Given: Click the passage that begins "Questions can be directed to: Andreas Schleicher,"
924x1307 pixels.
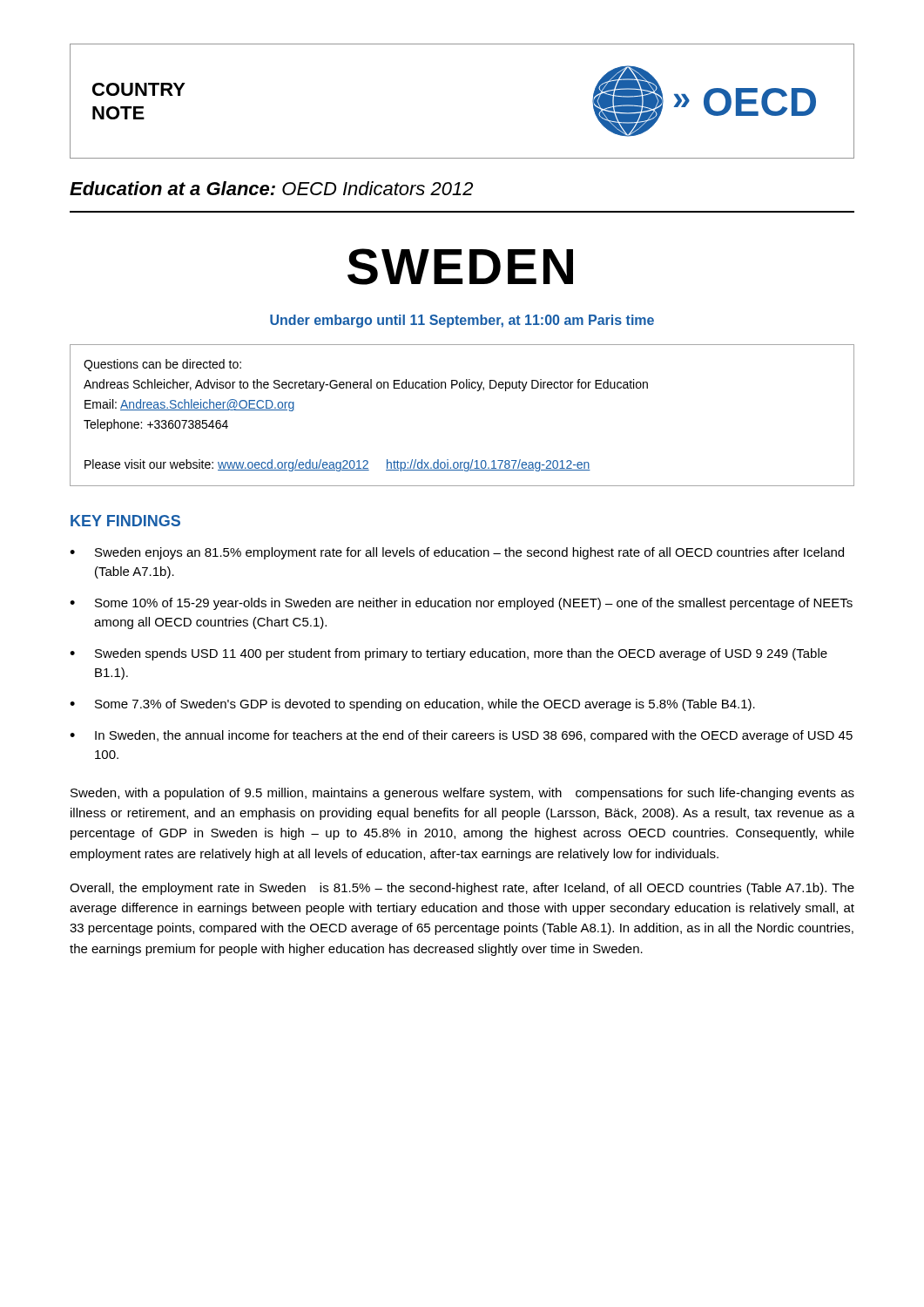Looking at the screenshot, I should pos(162,365).
